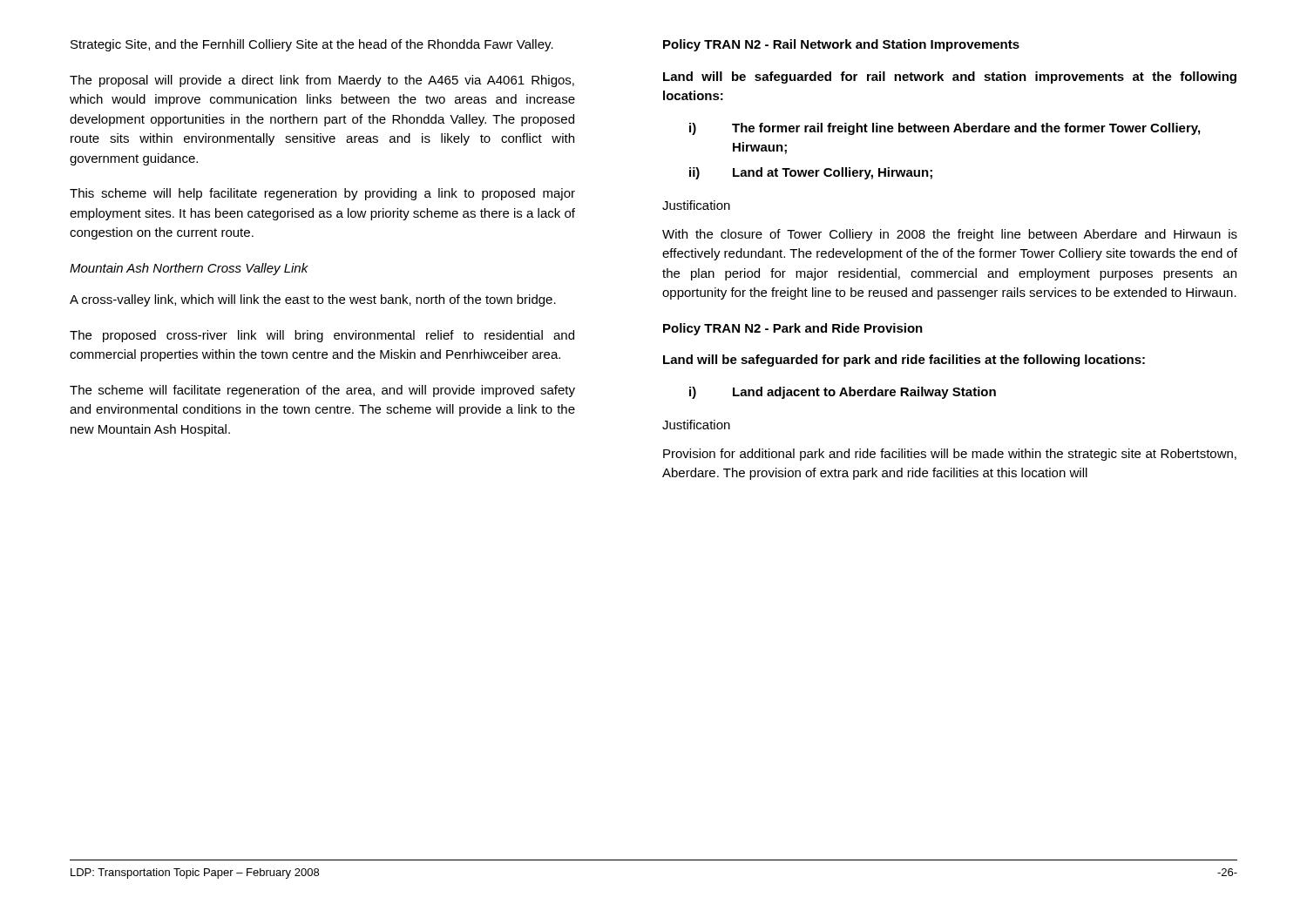Click on the text block that reads "Provision for additional park"
Viewport: 1307px width, 924px height.
pos(950,463)
